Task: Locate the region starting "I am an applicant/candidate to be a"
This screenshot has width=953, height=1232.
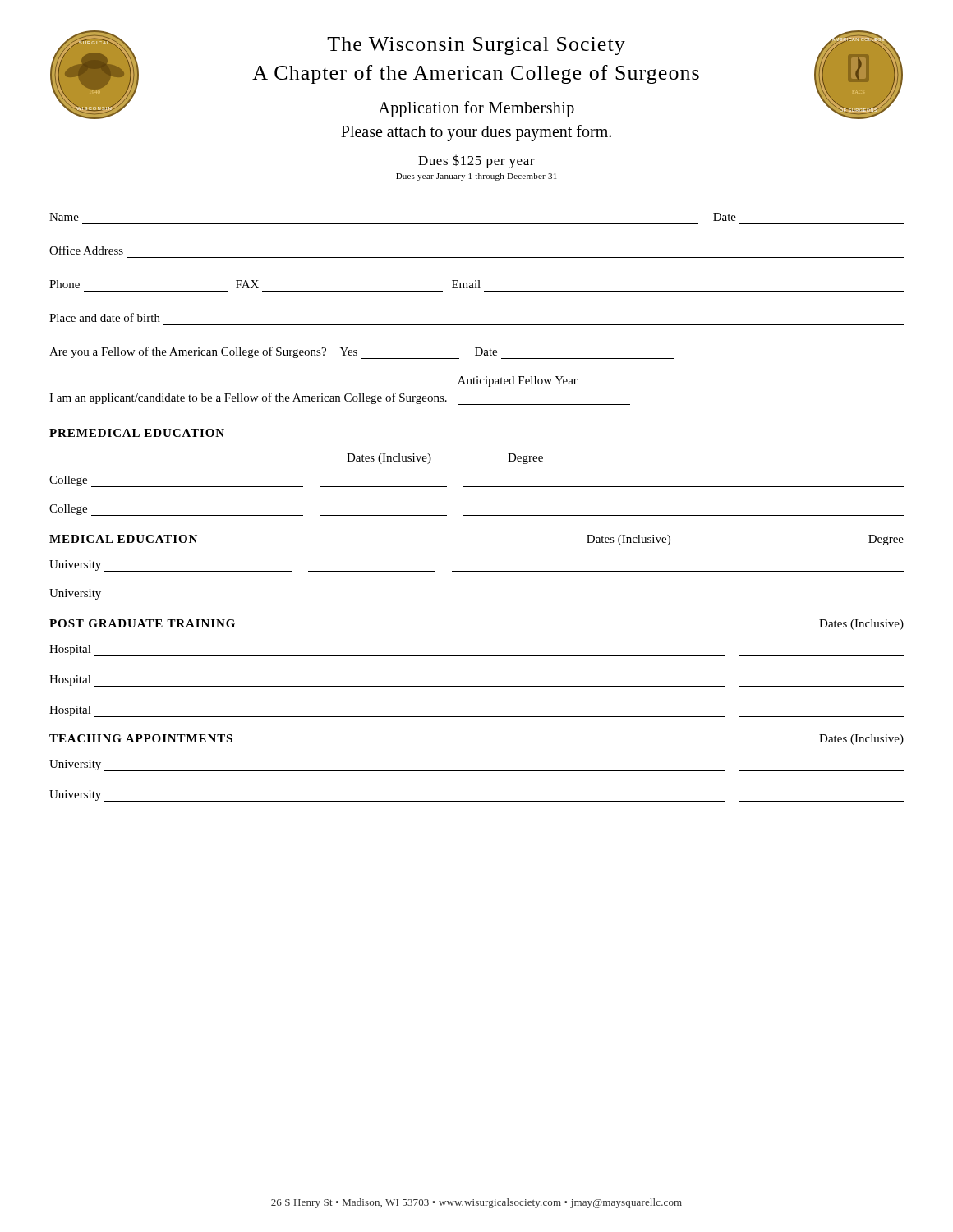Action: 340,389
